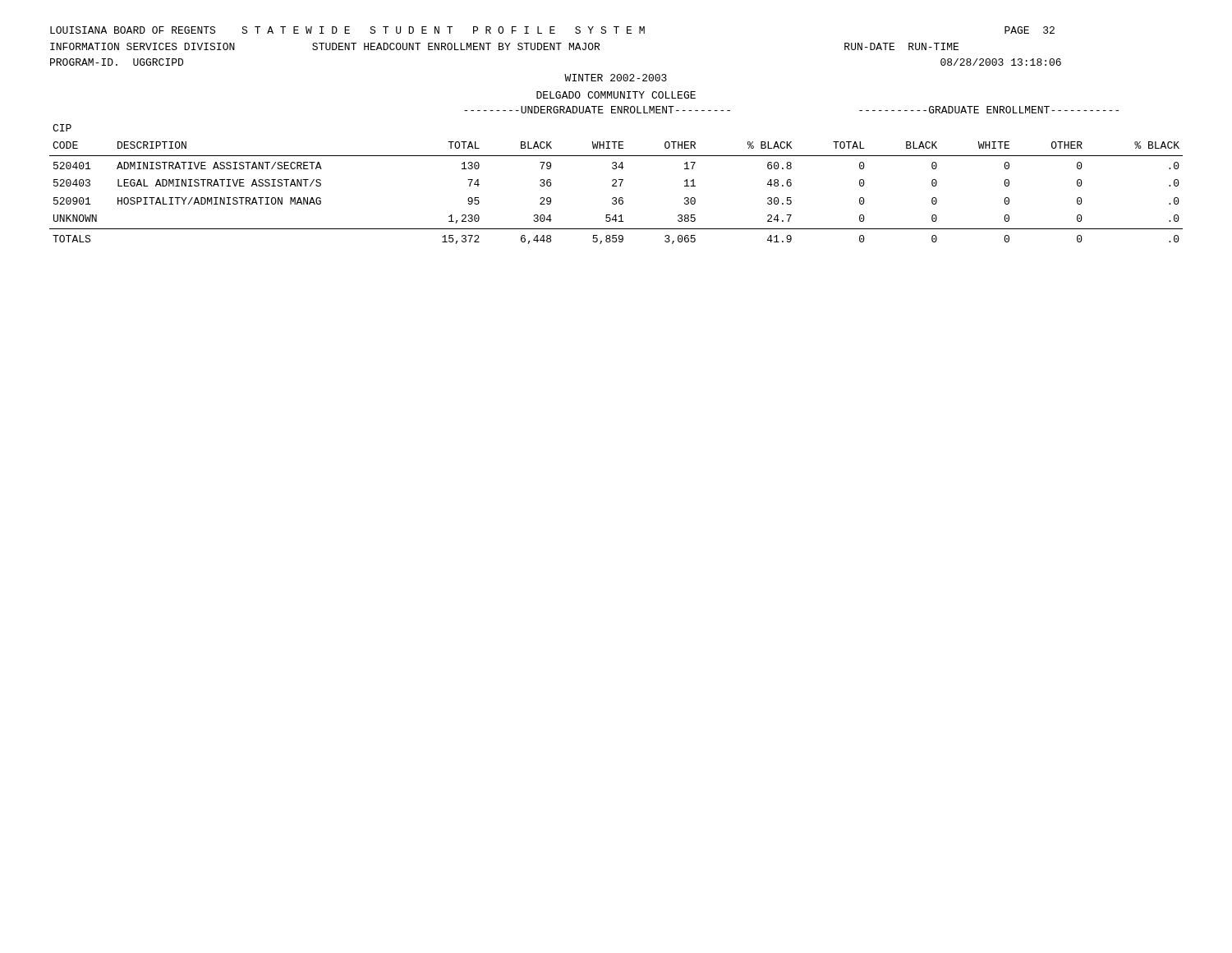Find the table that mentions "-----------GRADUATE ENROLLMENT-----------"
1232x953 pixels.
[616, 175]
